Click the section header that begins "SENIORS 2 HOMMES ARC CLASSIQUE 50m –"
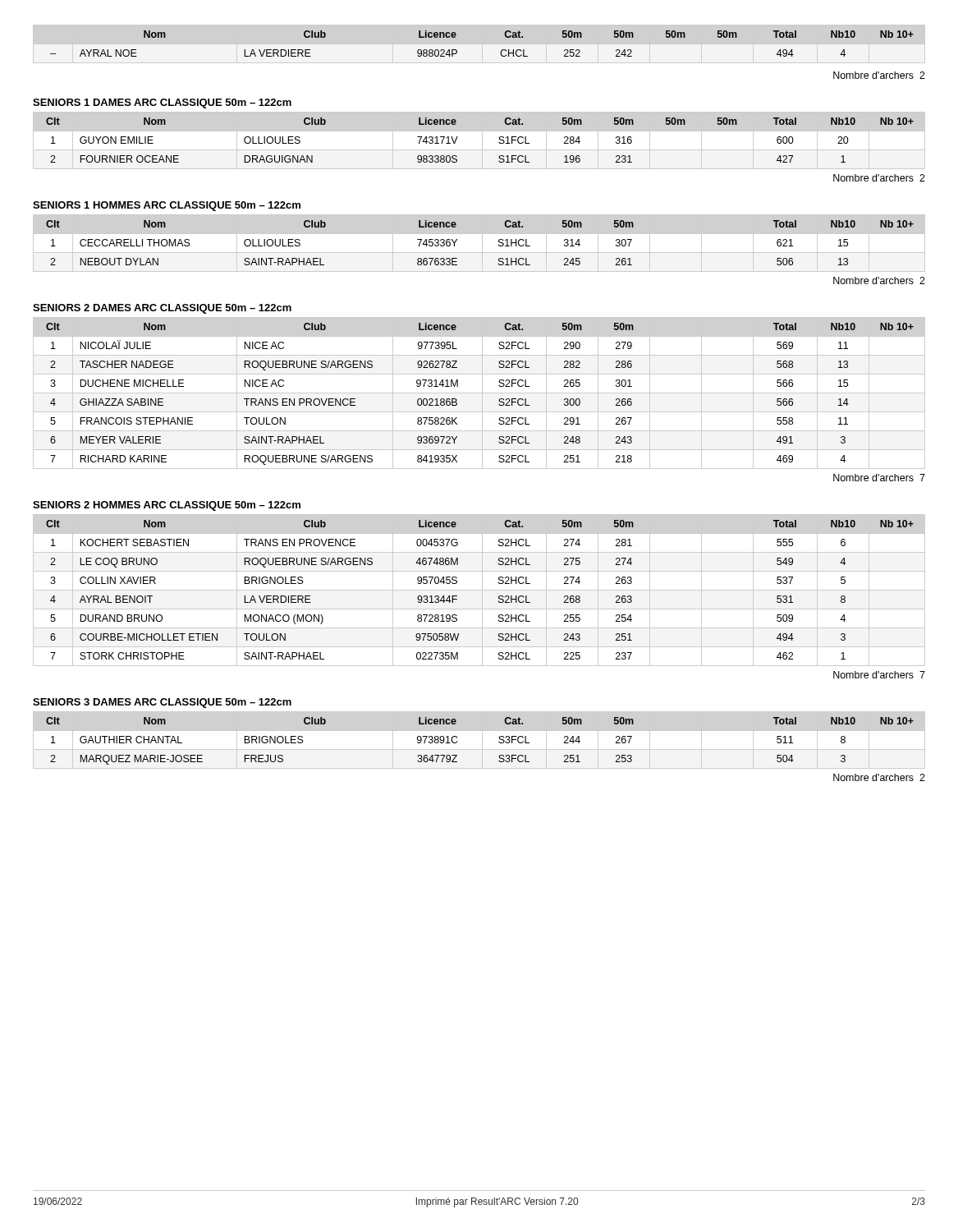The image size is (958, 1232). [167, 505]
